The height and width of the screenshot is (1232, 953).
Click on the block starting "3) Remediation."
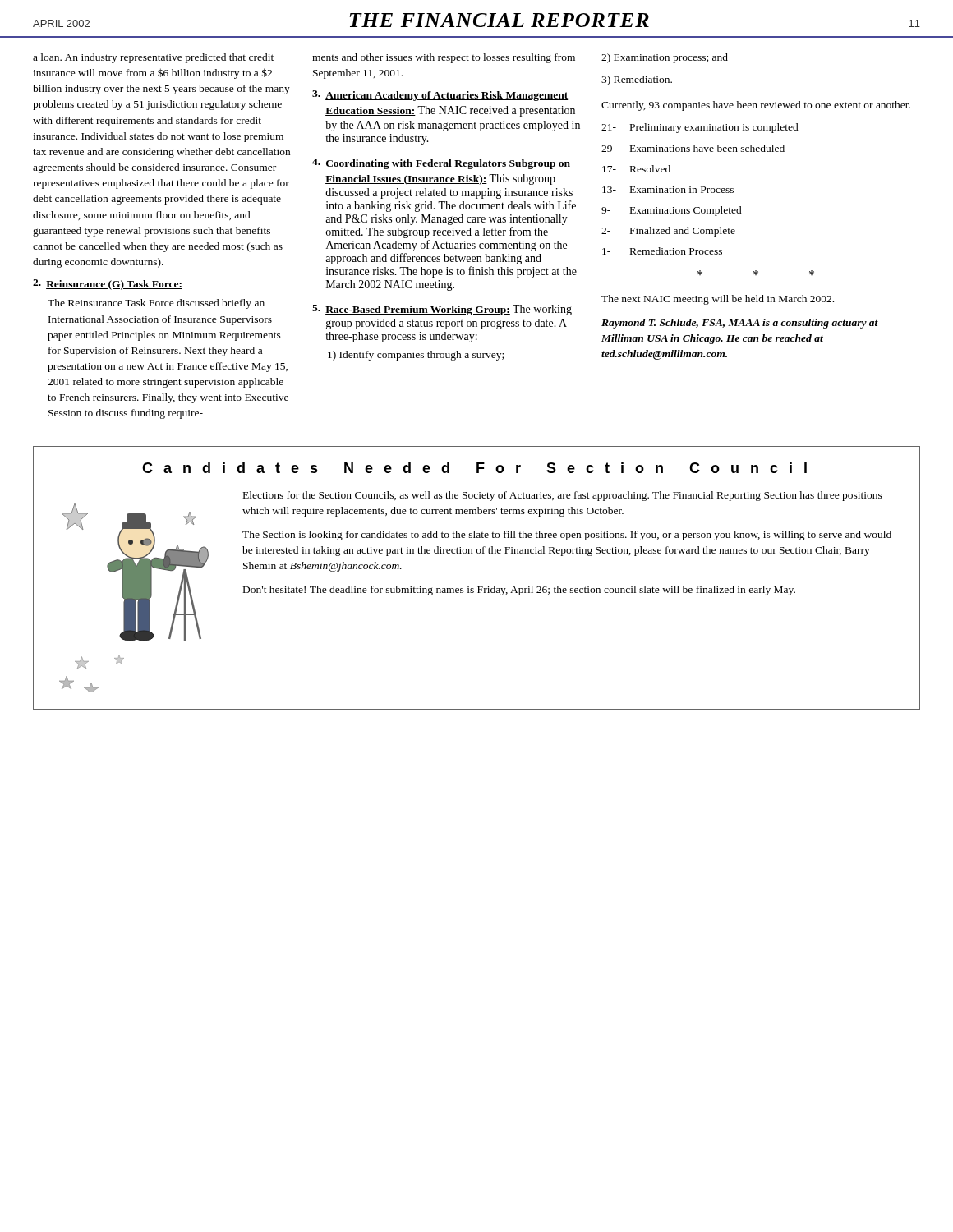[x=637, y=79]
